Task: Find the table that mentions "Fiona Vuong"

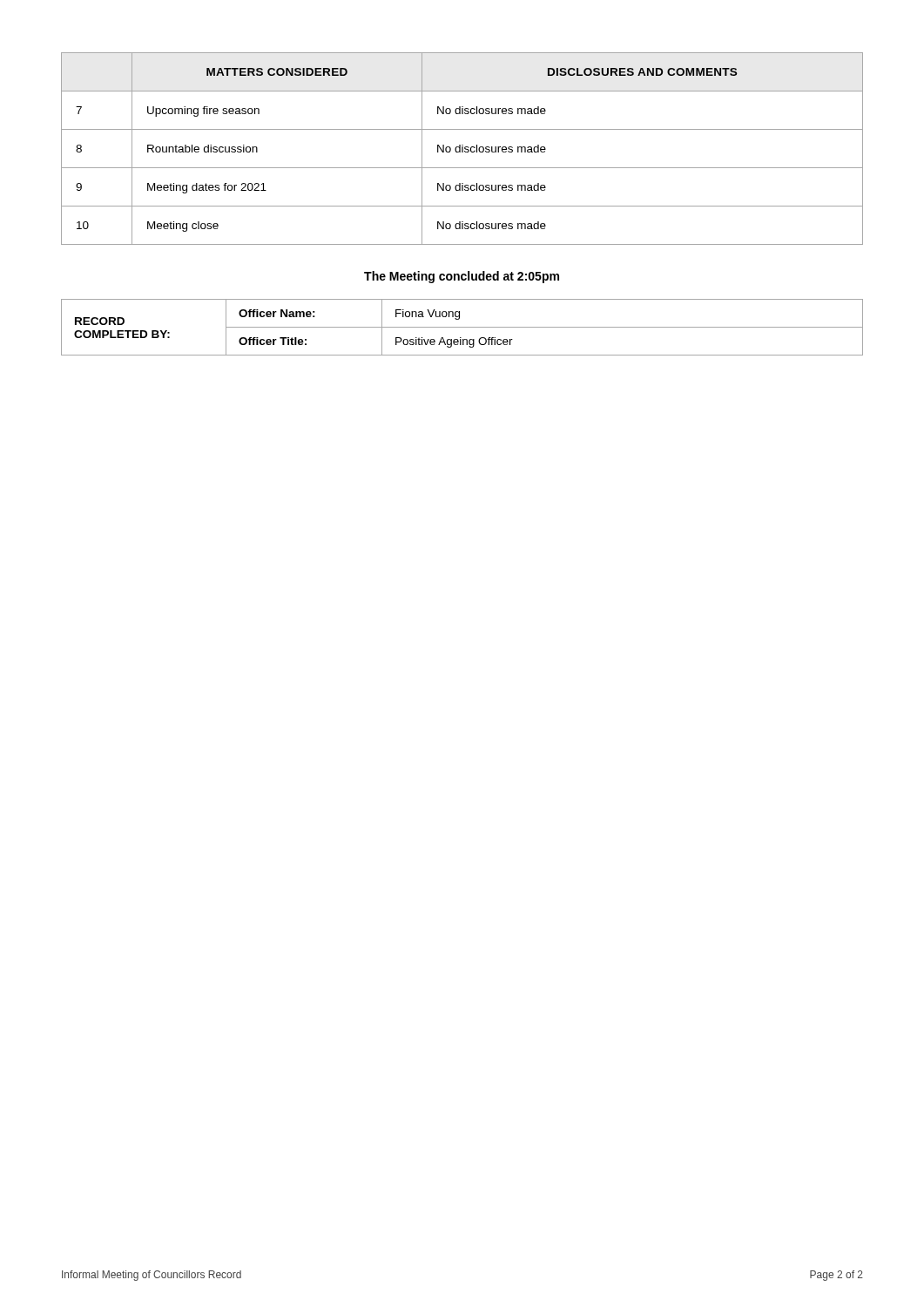Action: pyautogui.click(x=462, y=327)
